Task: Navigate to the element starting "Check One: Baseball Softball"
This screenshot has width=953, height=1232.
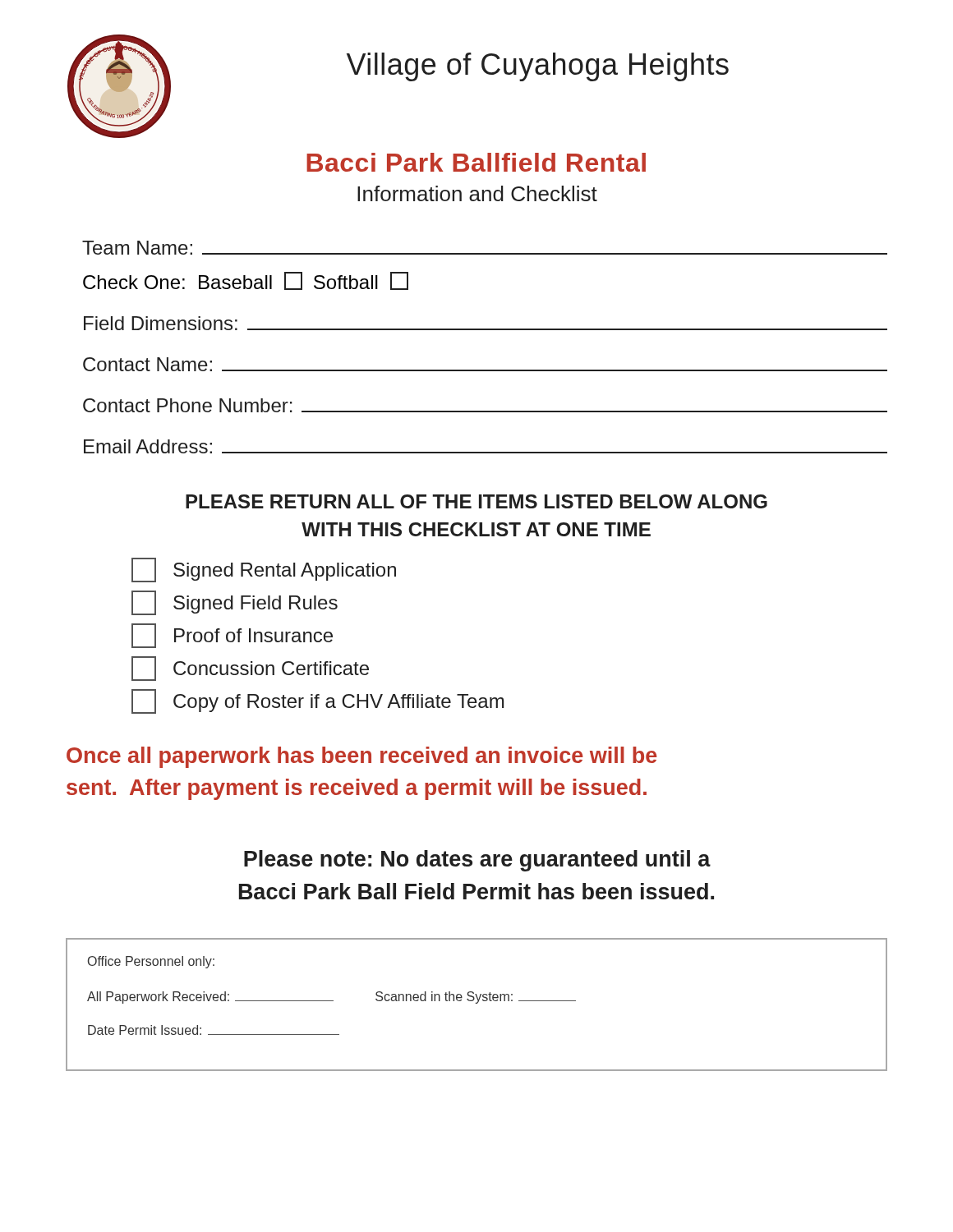Action: (x=245, y=283)
